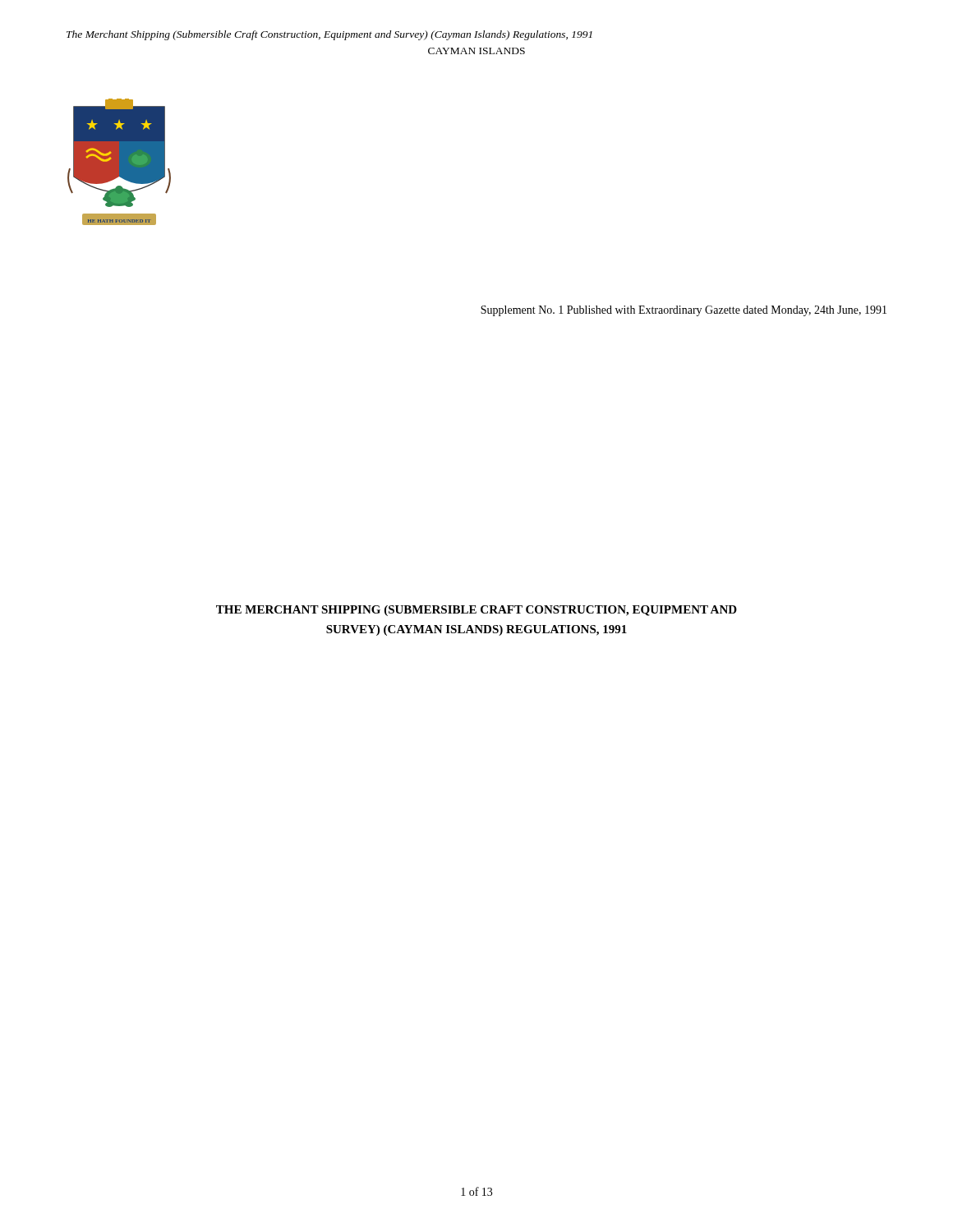Click the passage that begins "Supplement No. 1 Published with"
953x1232 pixels.
coord(684,310)
